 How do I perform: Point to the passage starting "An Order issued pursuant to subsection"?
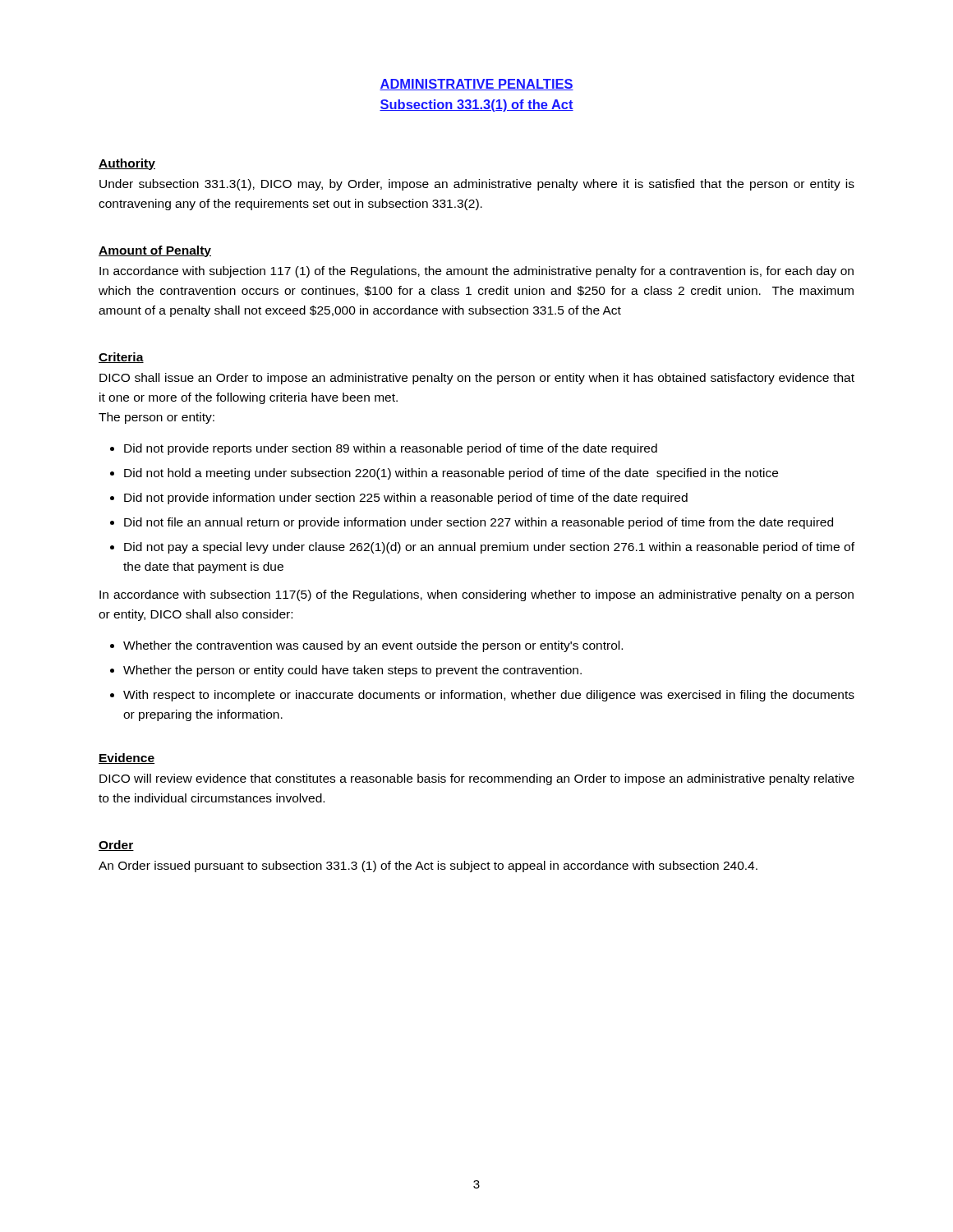428,865
